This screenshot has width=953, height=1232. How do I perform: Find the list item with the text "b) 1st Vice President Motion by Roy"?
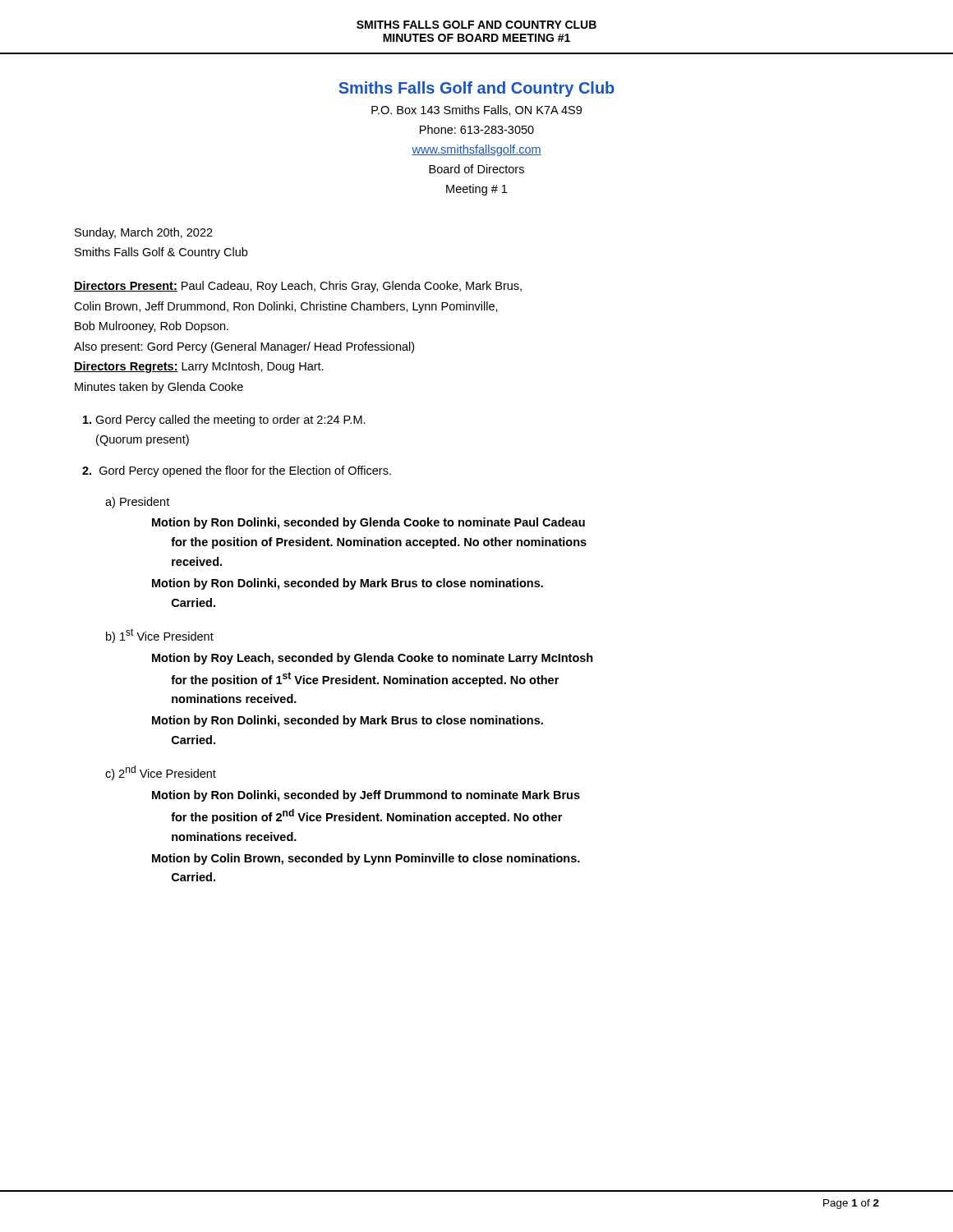[x=492, y=688]
